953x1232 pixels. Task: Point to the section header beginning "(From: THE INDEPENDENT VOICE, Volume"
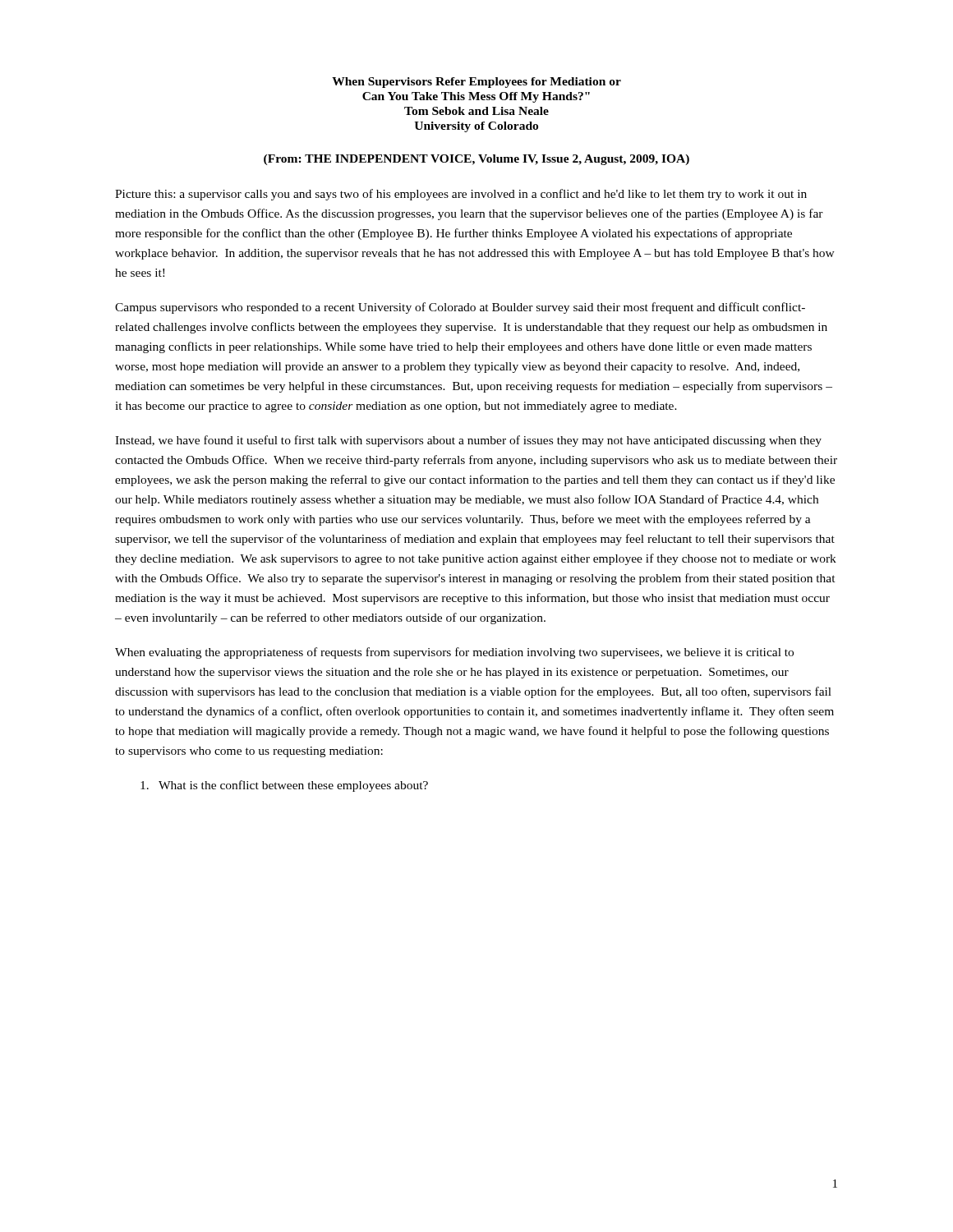click(476, 158)
